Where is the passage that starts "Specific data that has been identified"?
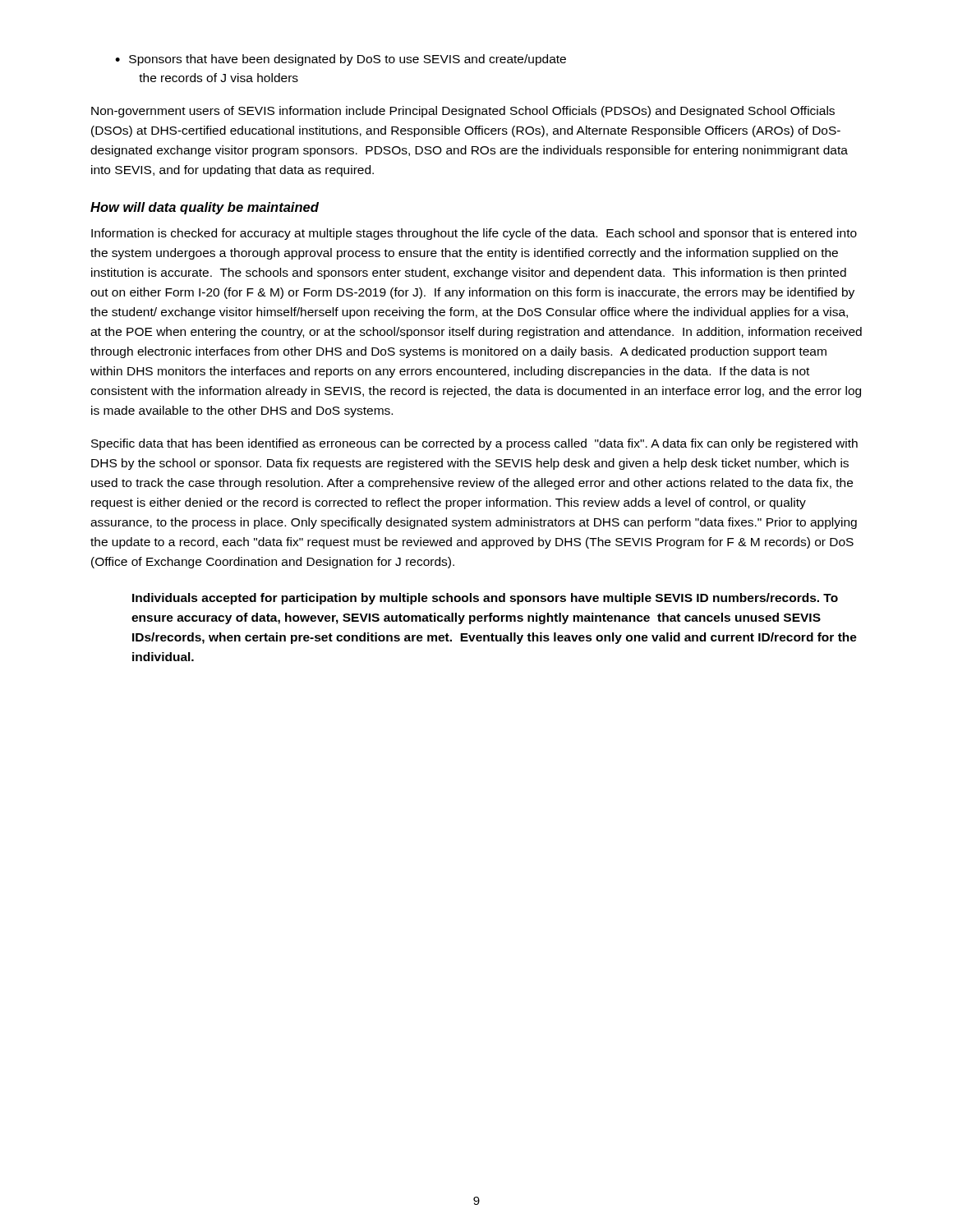This screenshot has height=1232, width=953. coord(474,502)
